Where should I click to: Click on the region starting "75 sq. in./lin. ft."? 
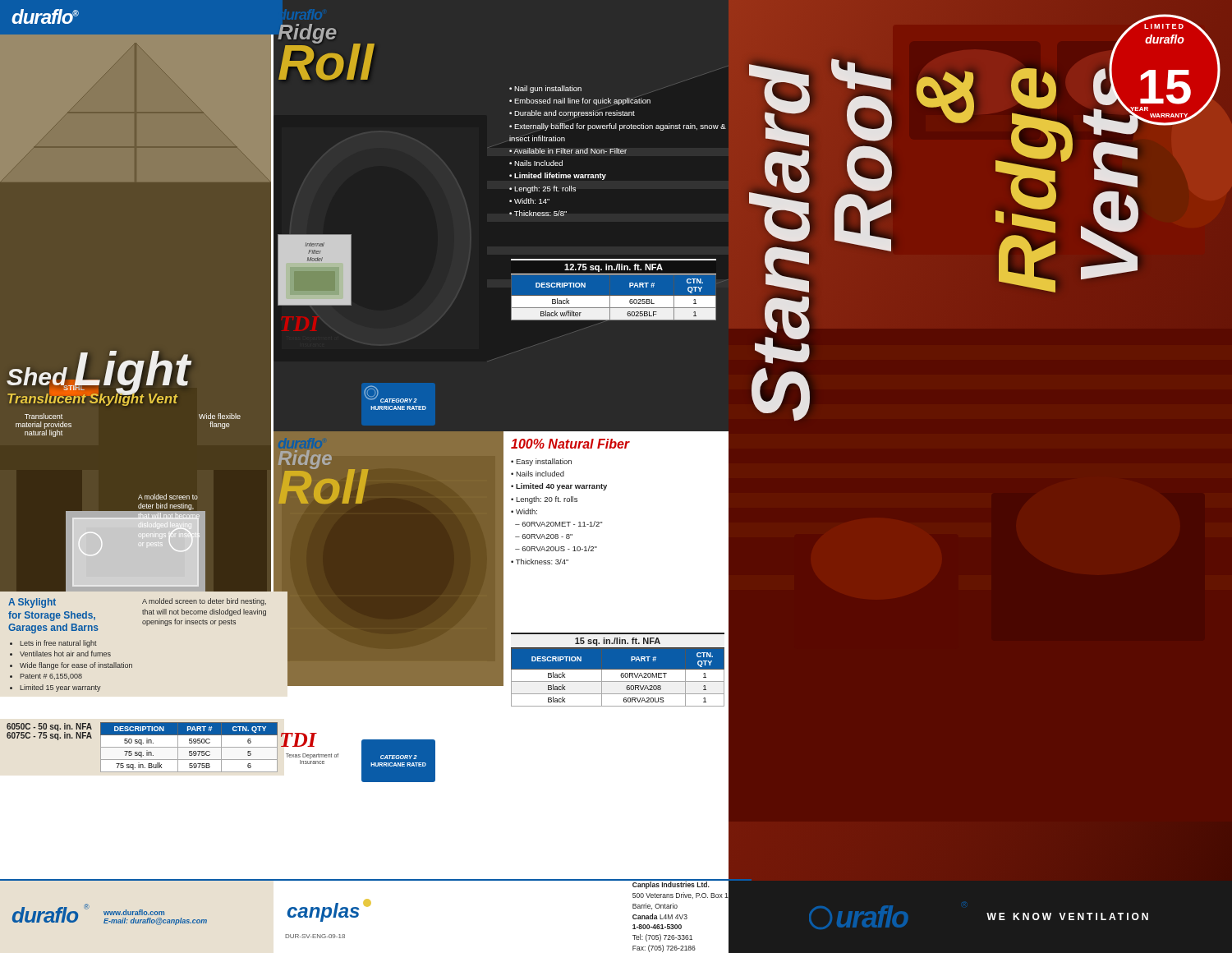point(614,267)
